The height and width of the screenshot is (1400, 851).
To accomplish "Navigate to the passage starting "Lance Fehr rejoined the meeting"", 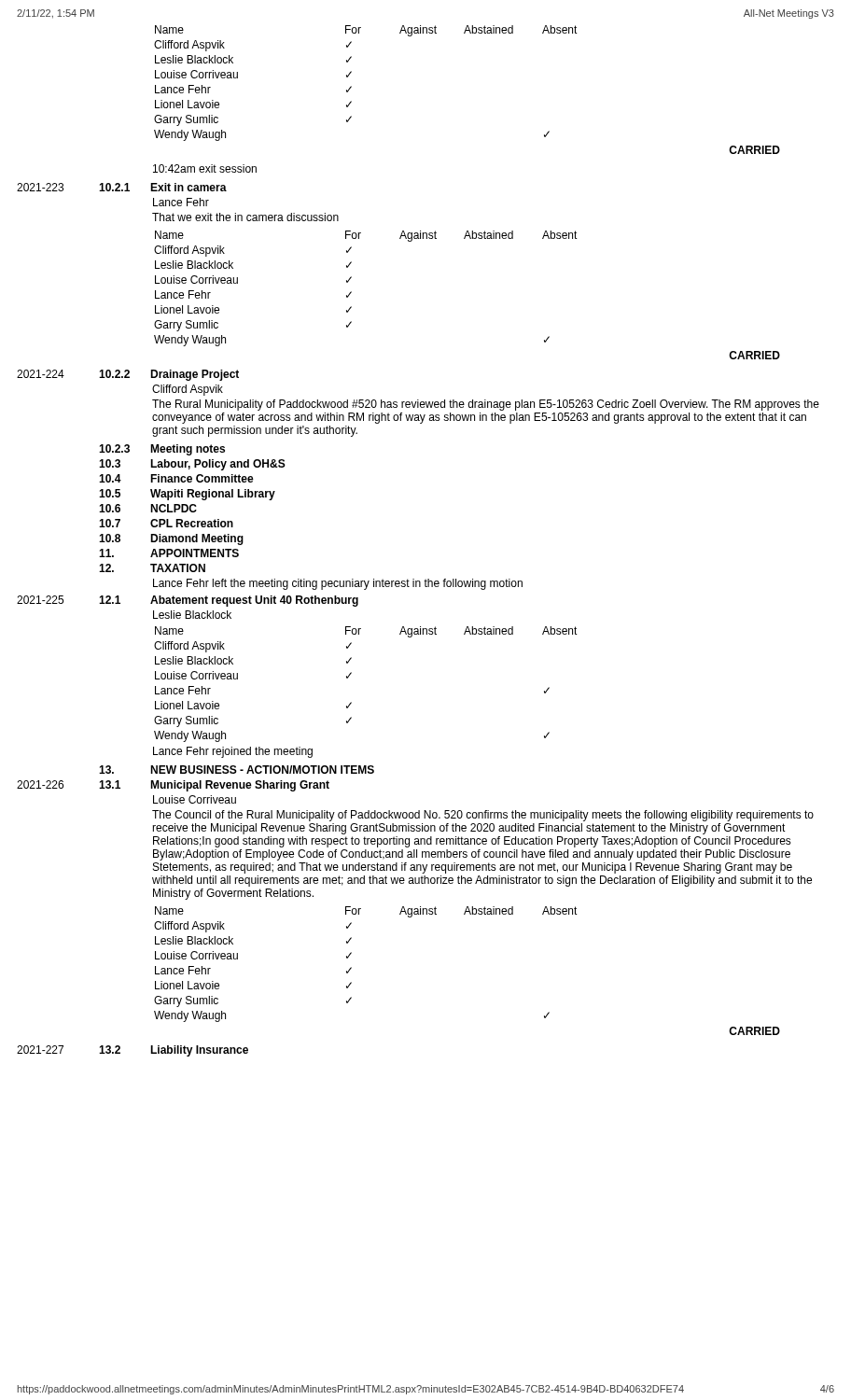I will (x=233, y=751).
